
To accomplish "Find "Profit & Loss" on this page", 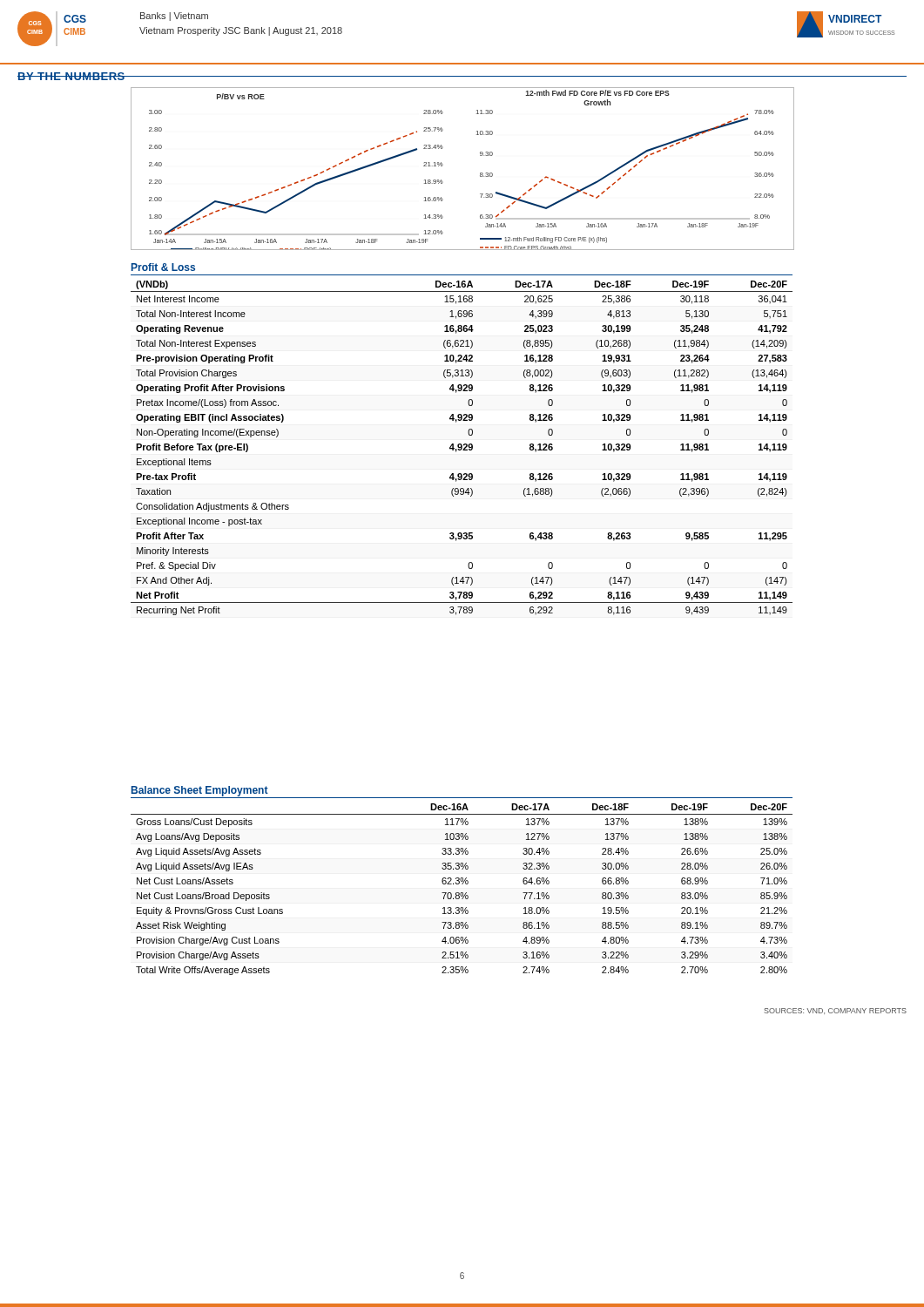I will [x=163, y=267].
